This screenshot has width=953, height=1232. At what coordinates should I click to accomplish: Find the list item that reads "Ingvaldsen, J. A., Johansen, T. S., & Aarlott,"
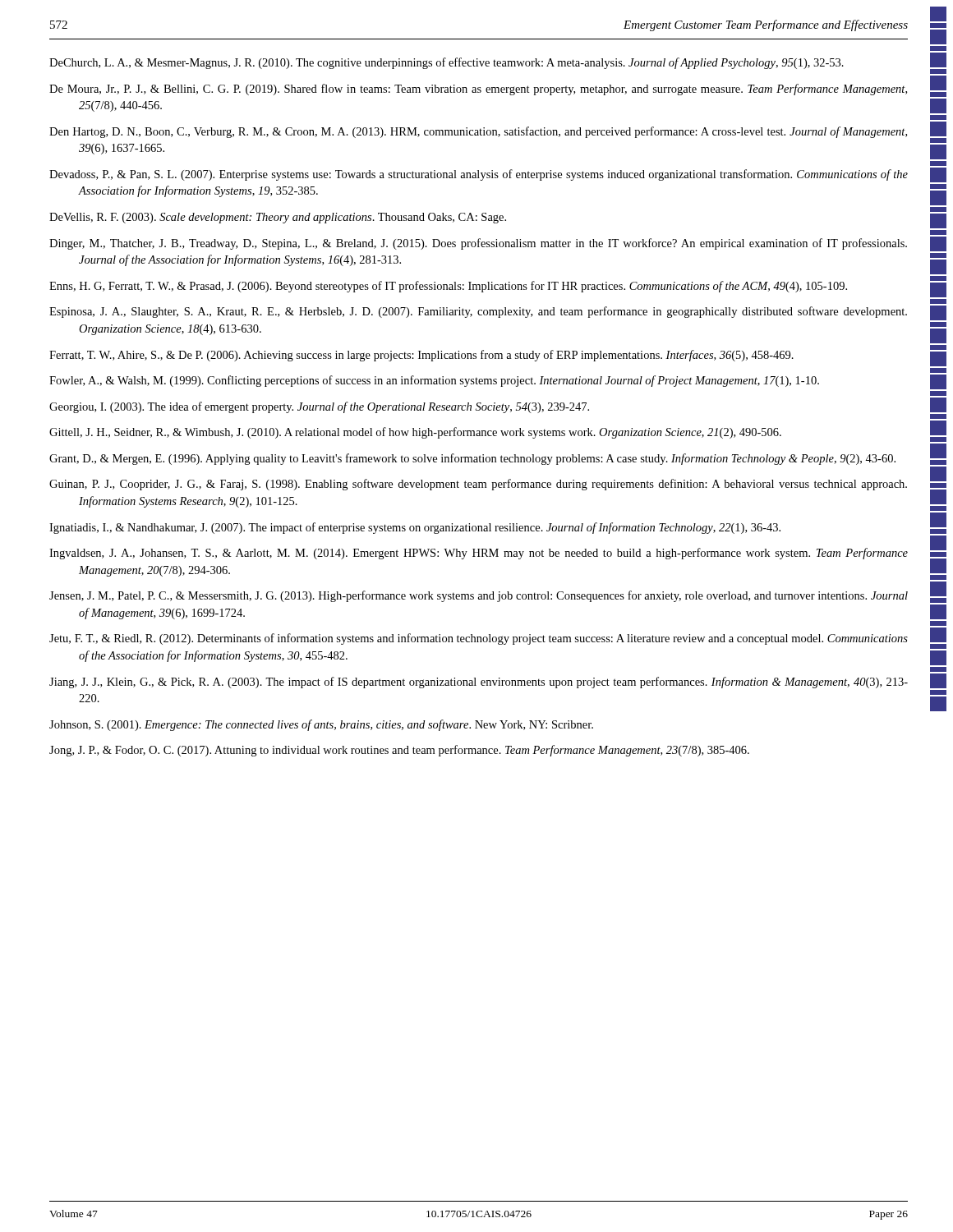click(x=479, y=561)
